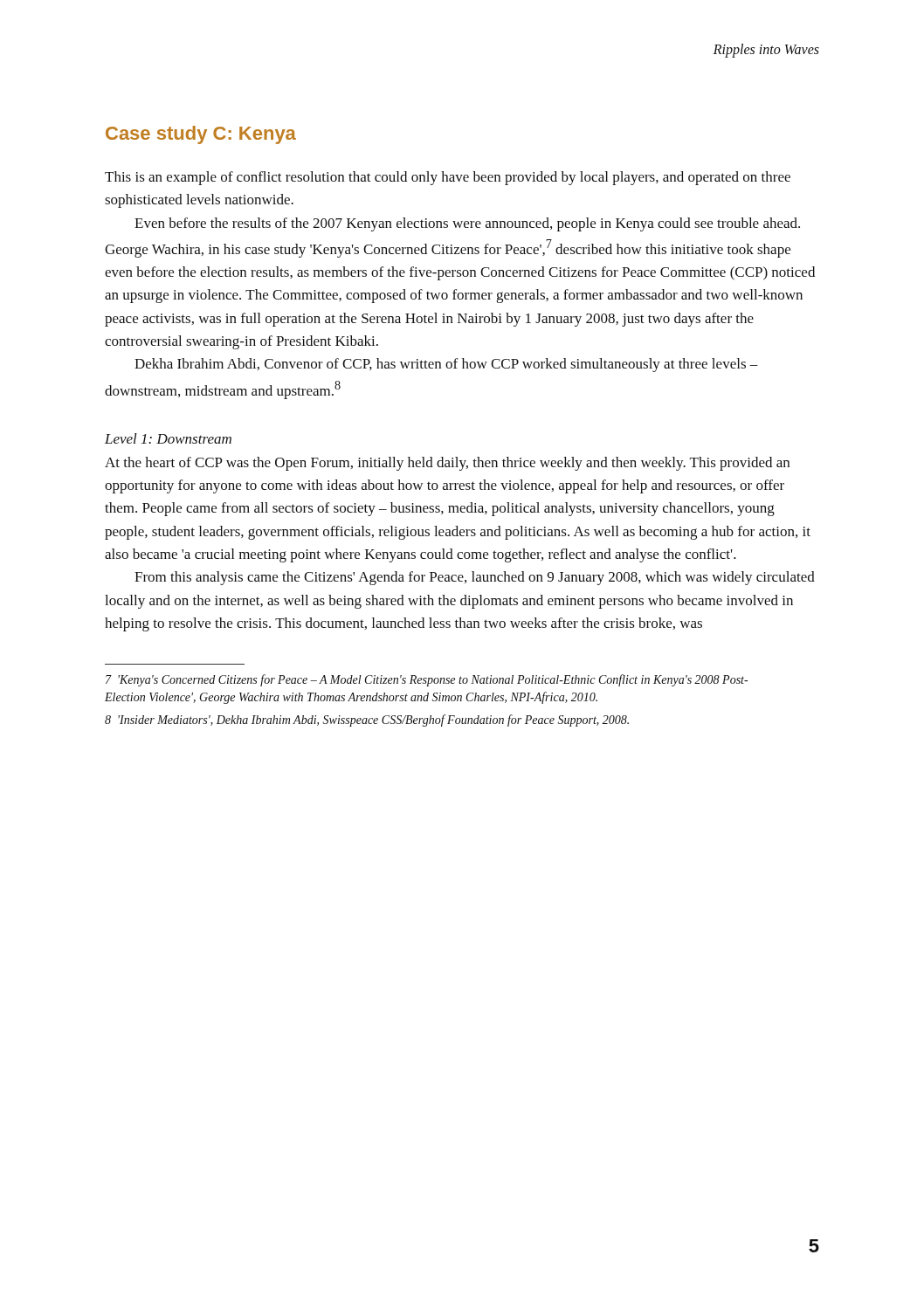This screenshot has width=924, height=1310.
Task: Select the text block that reads "At the heart of CCP was"
Action: pyautogui.click(x=462, y=543)
